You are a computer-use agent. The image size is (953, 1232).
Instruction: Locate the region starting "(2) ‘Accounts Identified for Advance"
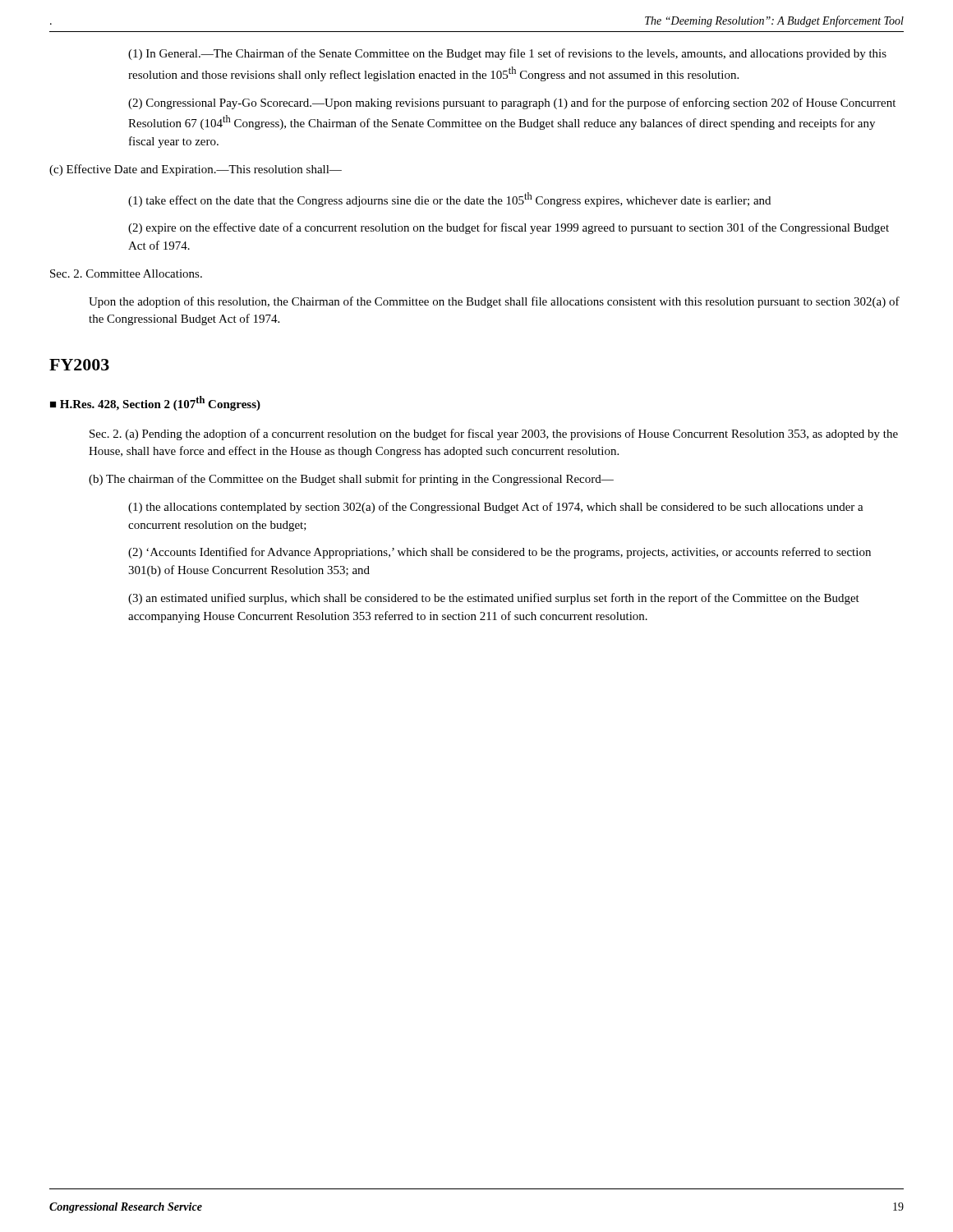coord(516,562)
